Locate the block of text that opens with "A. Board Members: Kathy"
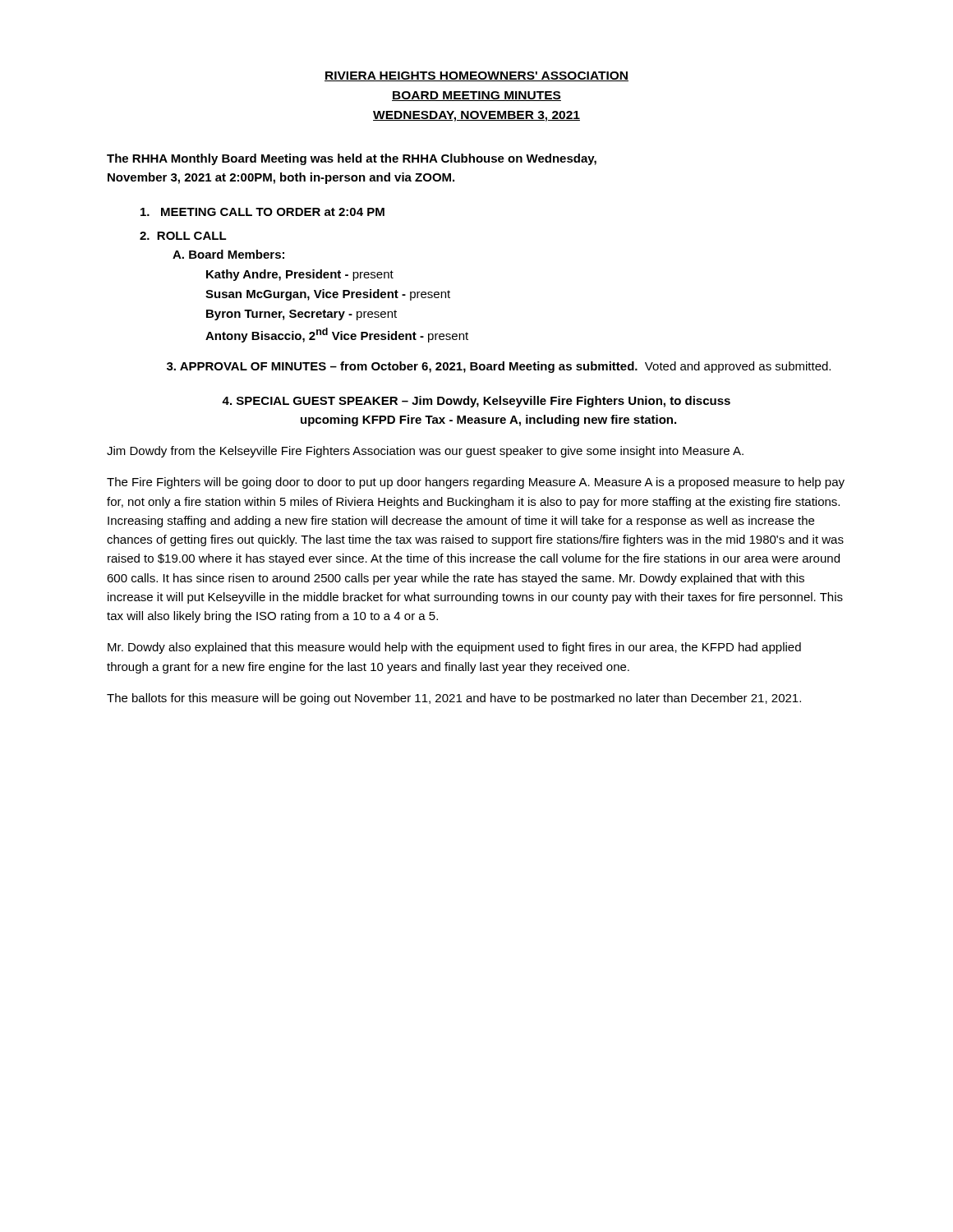Image resolution: width=953 pixels, height=1232 pixels. [x=228, y=254]
